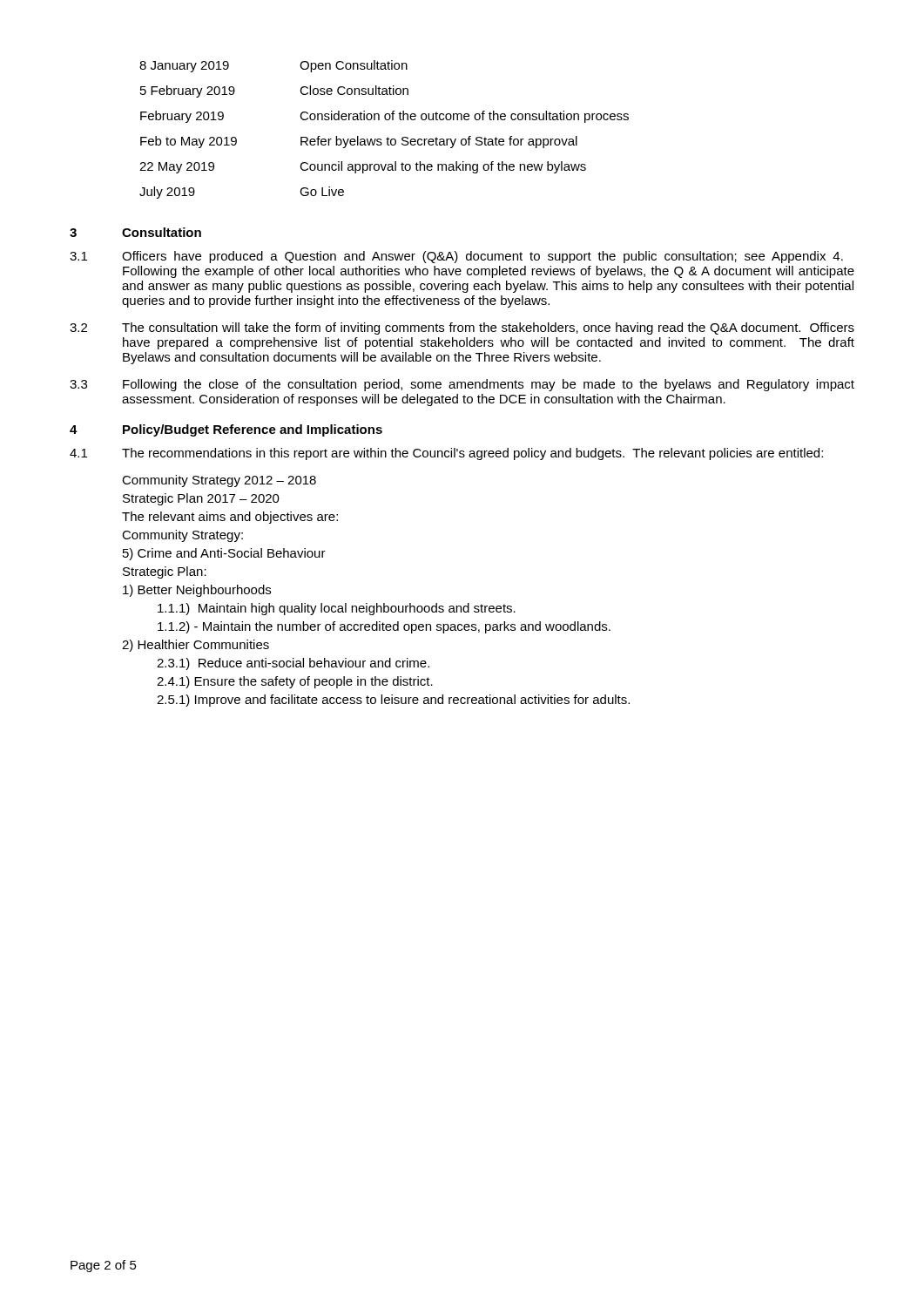The image size is (924, 1307).
Task: Click on the table containing "22 May 2019"
Action: point(462,128)
